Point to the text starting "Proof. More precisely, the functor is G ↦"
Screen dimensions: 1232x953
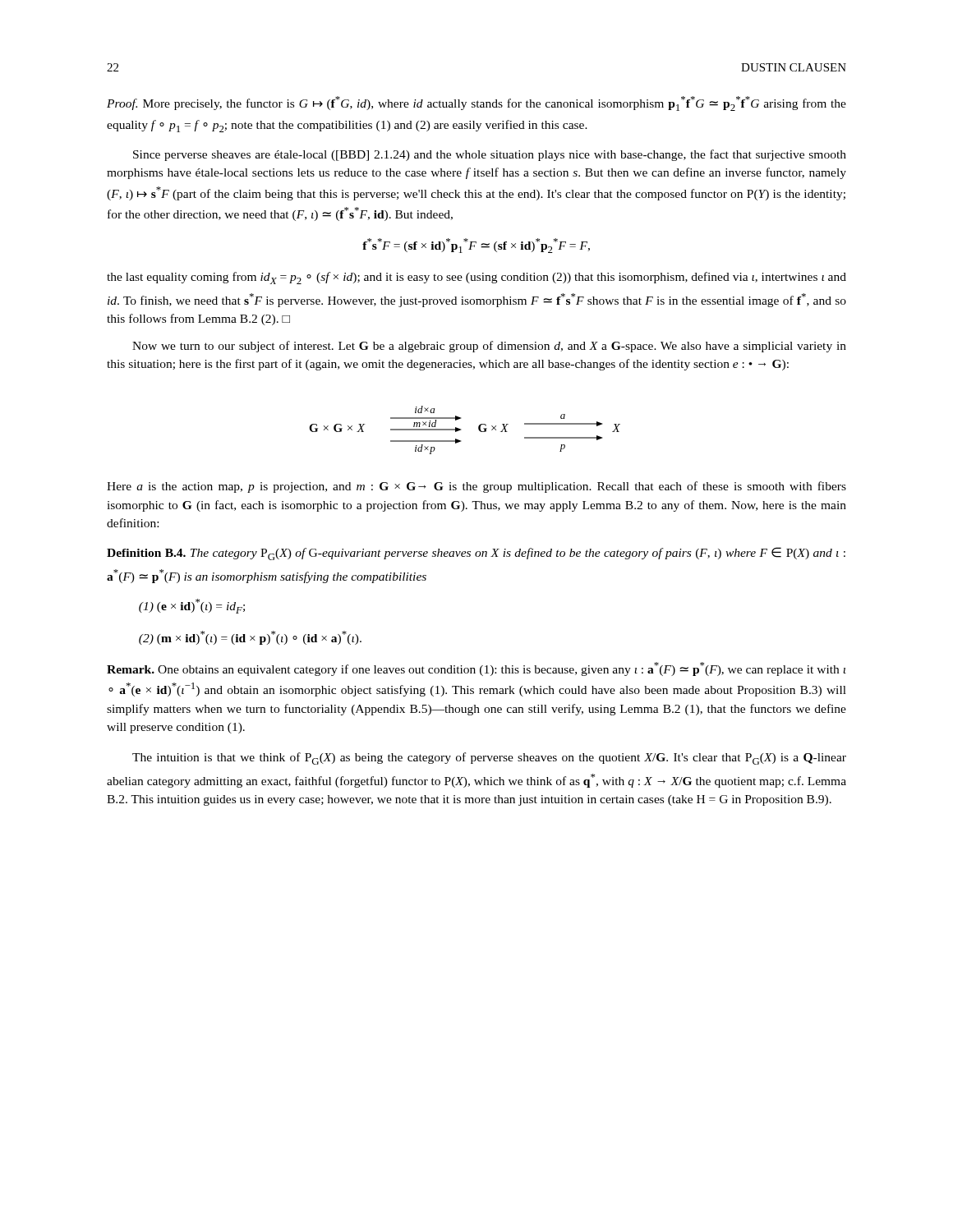[x=476, y=114]
